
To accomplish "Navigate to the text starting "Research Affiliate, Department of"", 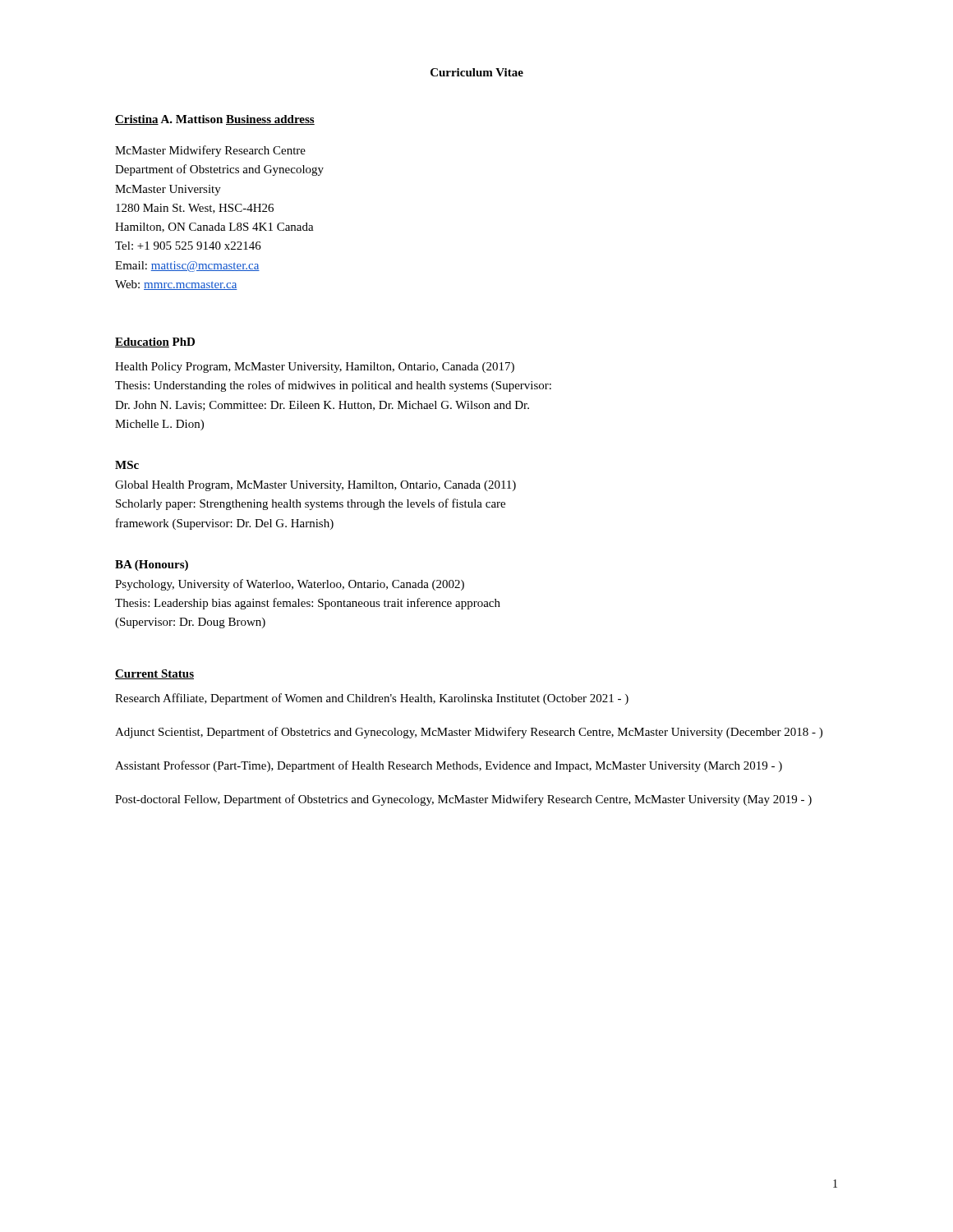I will coord(476,698).
